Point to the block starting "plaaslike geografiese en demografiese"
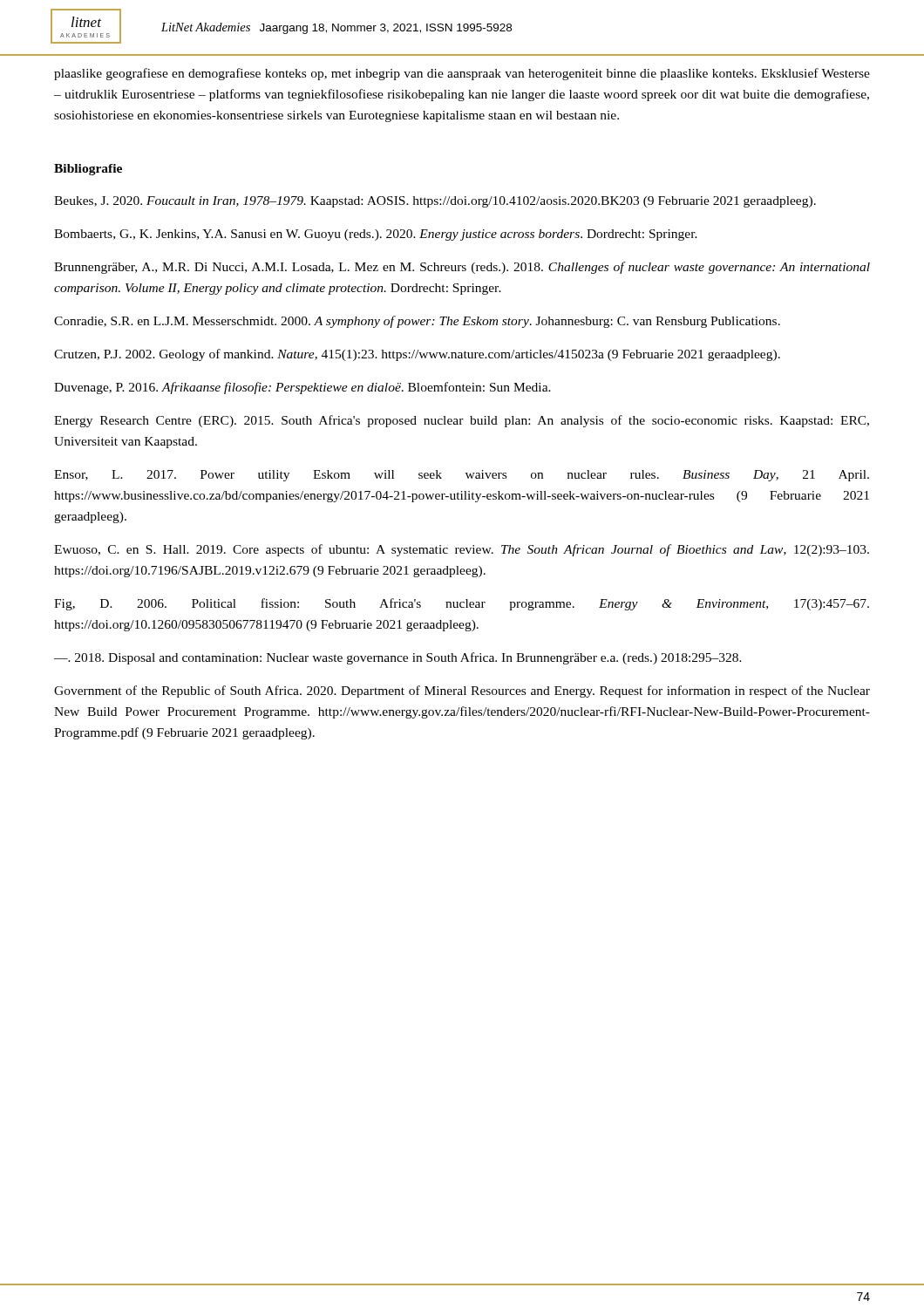Image resolution: width=924 pixels, height=1308 pixels. [462, 94]
